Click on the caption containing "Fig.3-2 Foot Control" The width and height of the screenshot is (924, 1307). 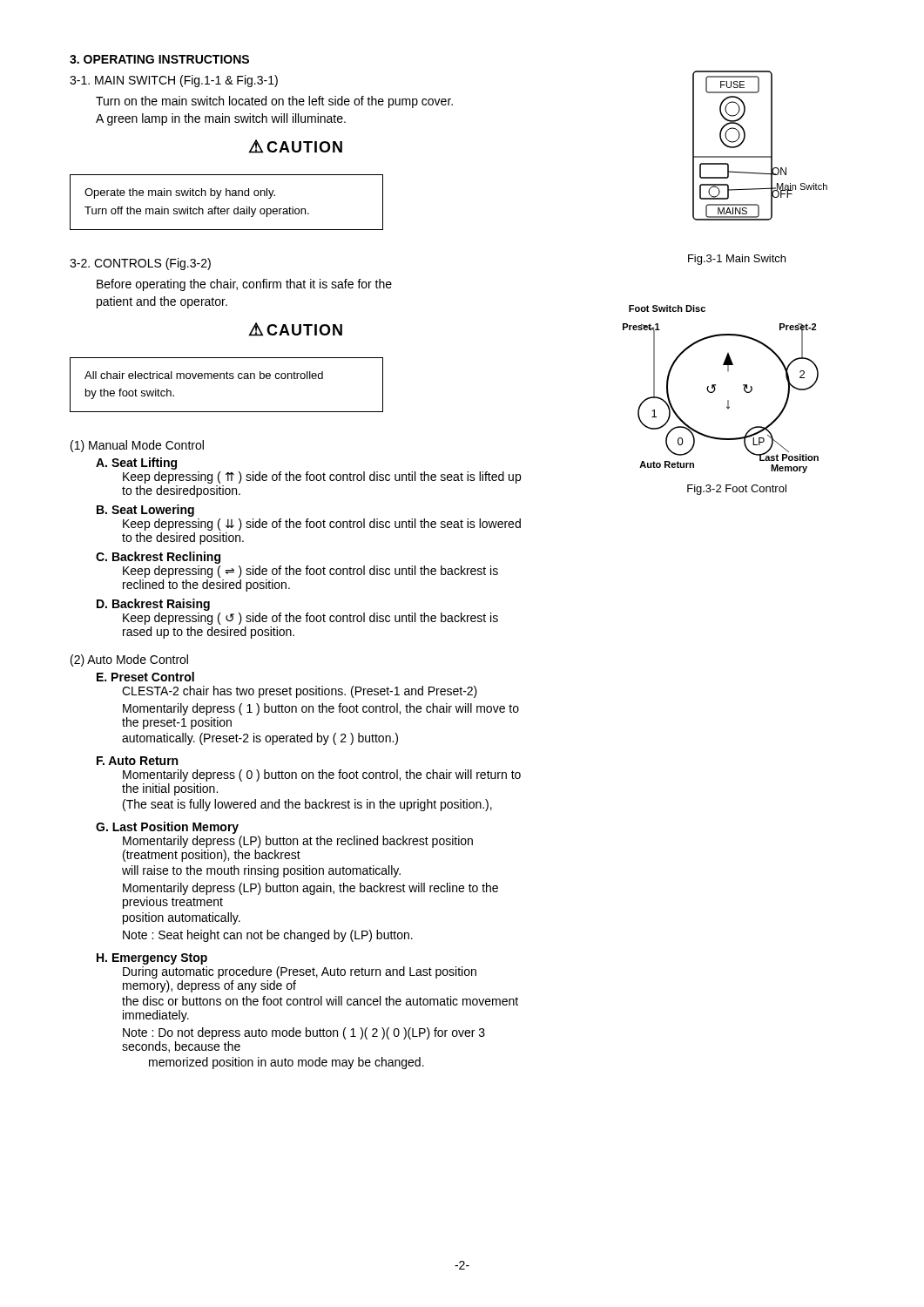coord(737,488)
